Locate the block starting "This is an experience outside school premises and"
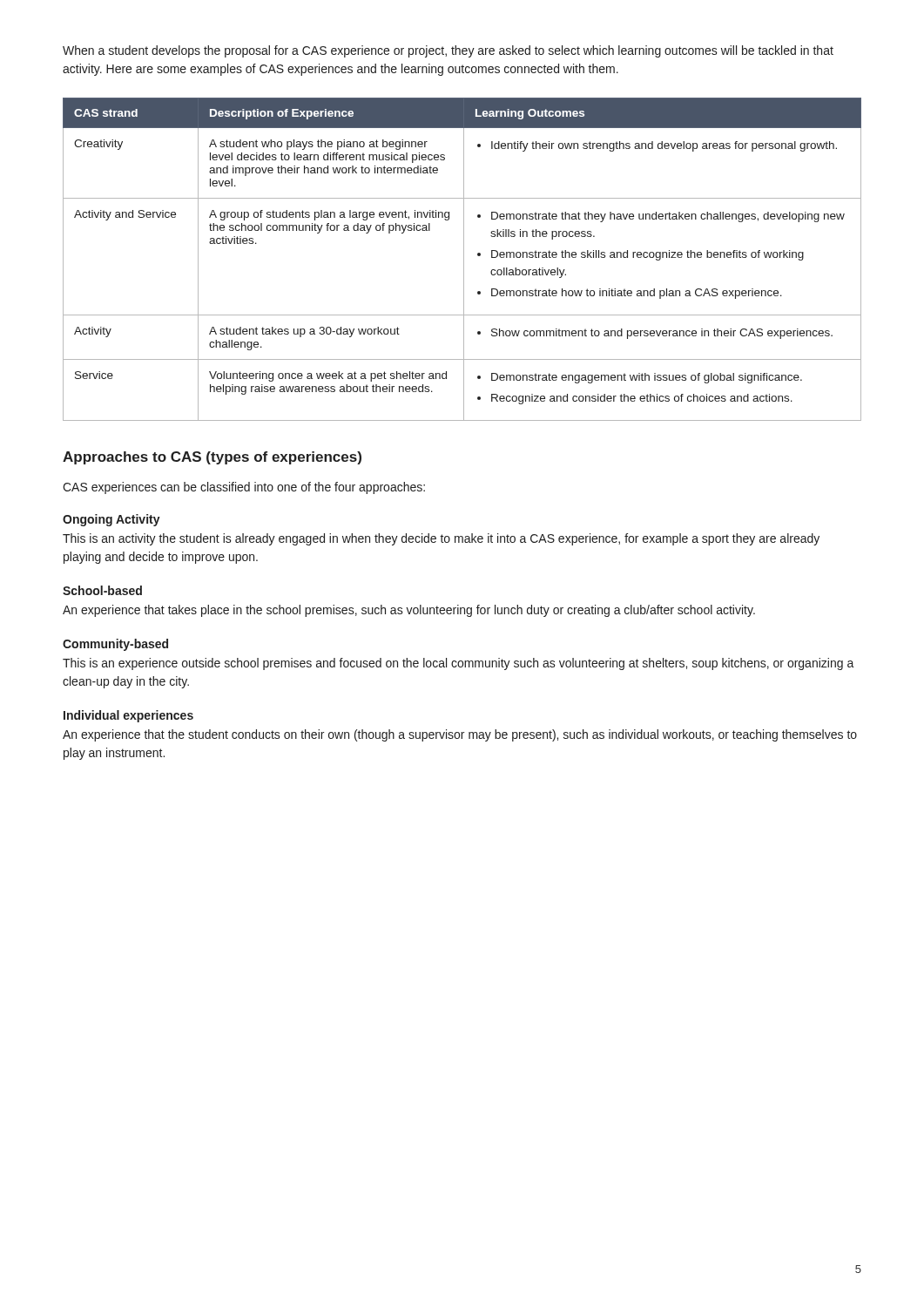Screen dimensions: 1307x924 click(x=458, y=672)
